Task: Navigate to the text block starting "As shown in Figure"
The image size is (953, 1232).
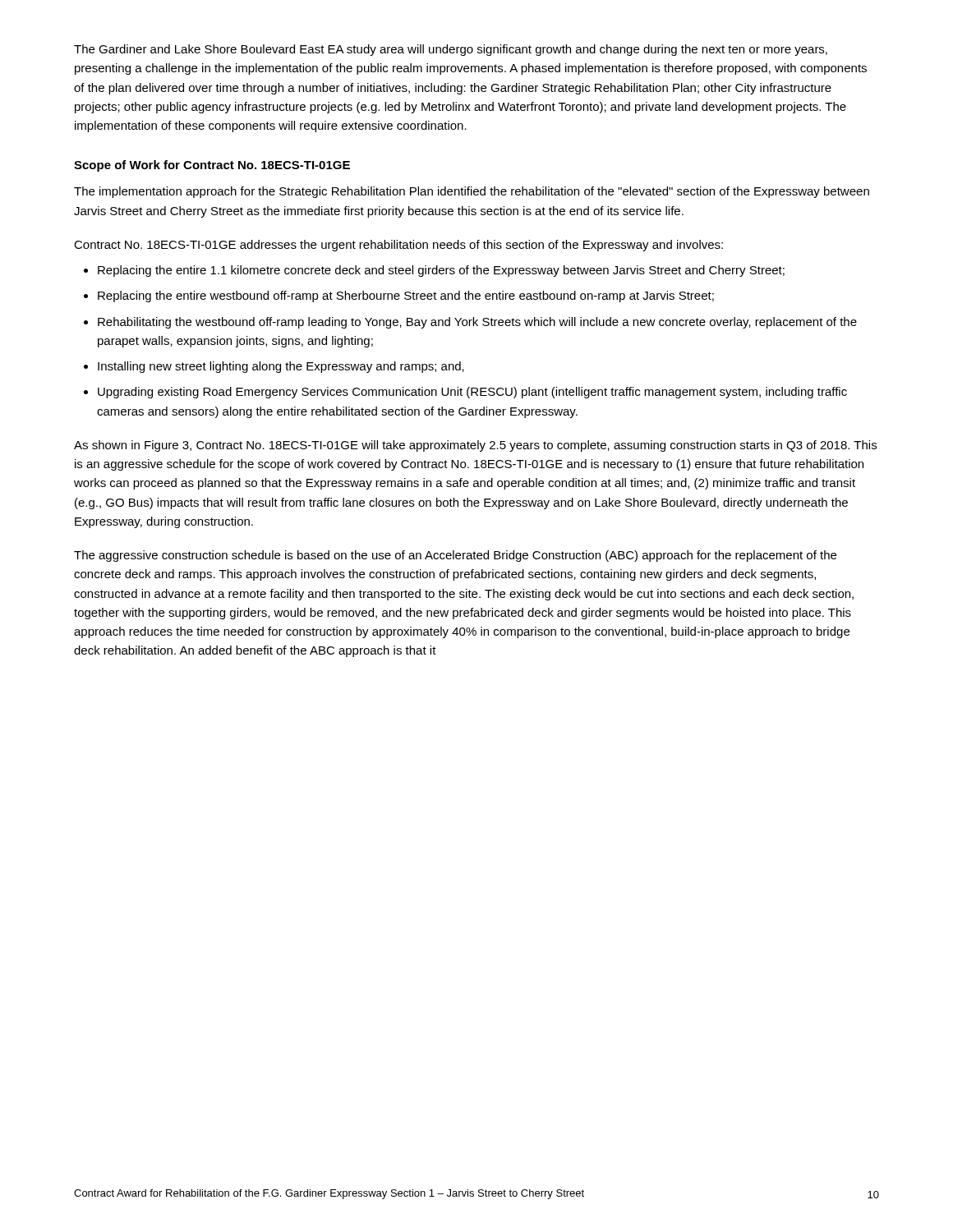Action: (476, 483)
